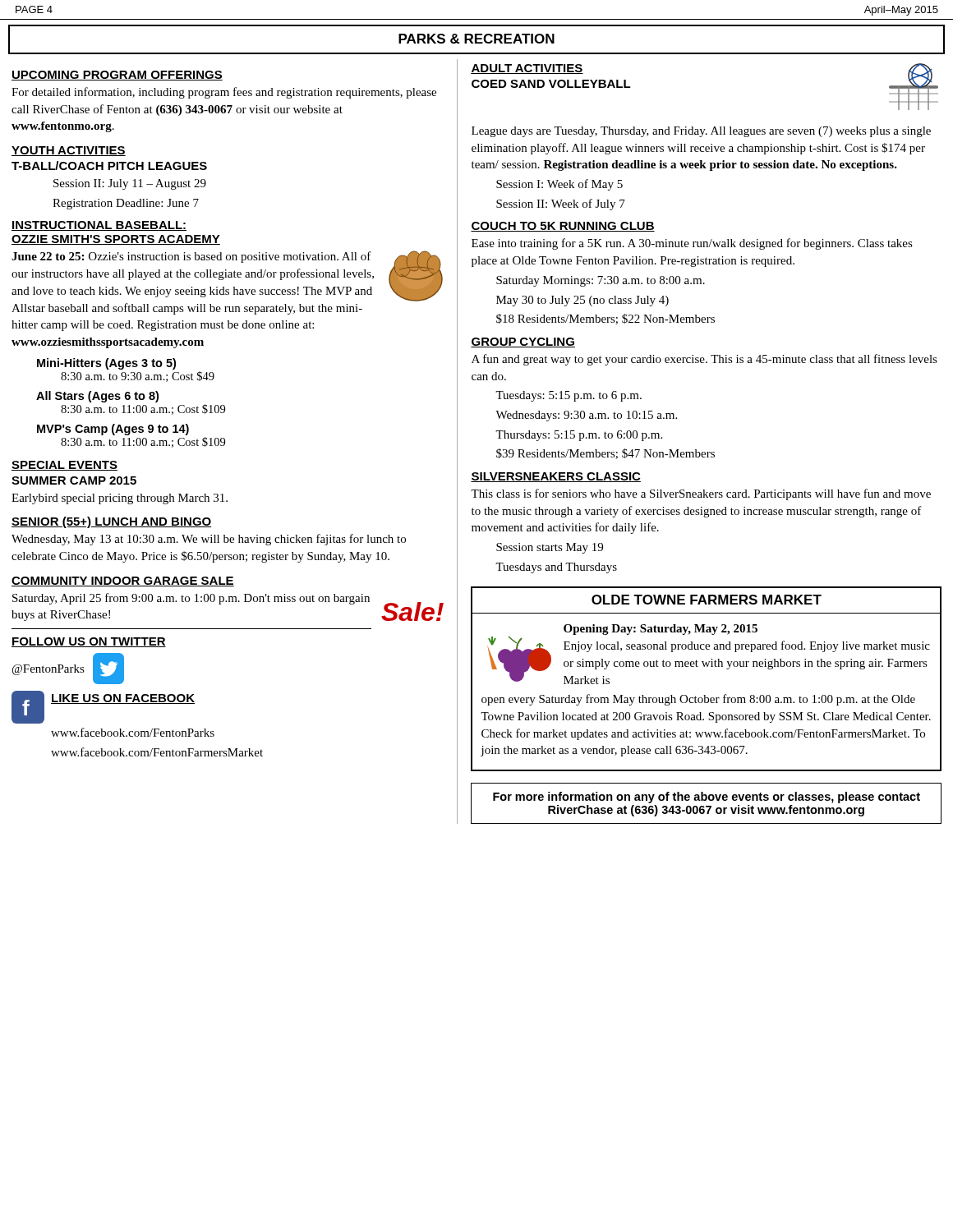The width and height of the screenshot is (953, 1232).
Task: Select the text that reads "Earlybird special pricing through March 31."
Action: pyautogui.click(x=229, y=498)
